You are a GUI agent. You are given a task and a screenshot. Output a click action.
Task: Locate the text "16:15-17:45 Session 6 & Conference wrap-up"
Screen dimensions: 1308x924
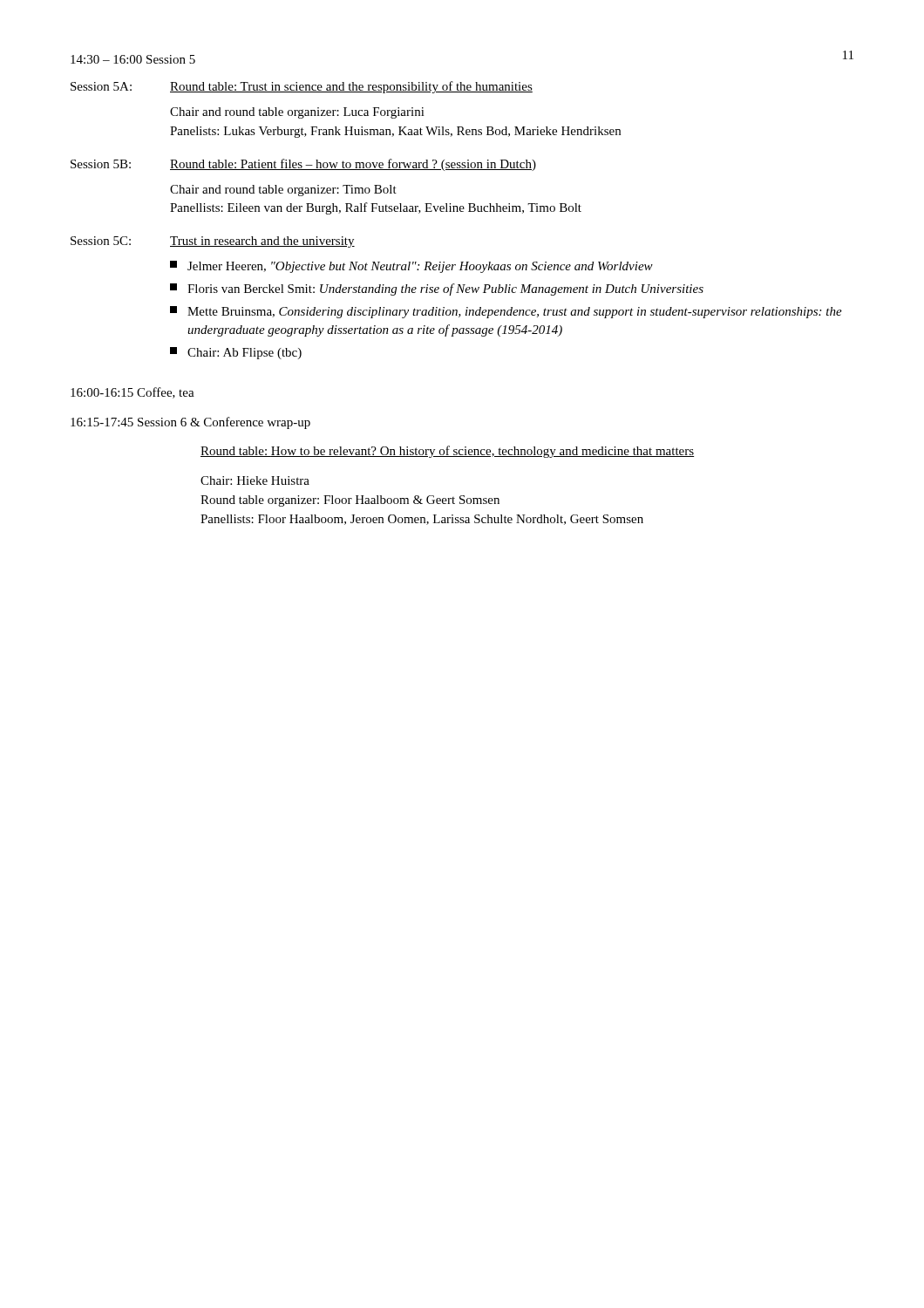tap(190, 422)
